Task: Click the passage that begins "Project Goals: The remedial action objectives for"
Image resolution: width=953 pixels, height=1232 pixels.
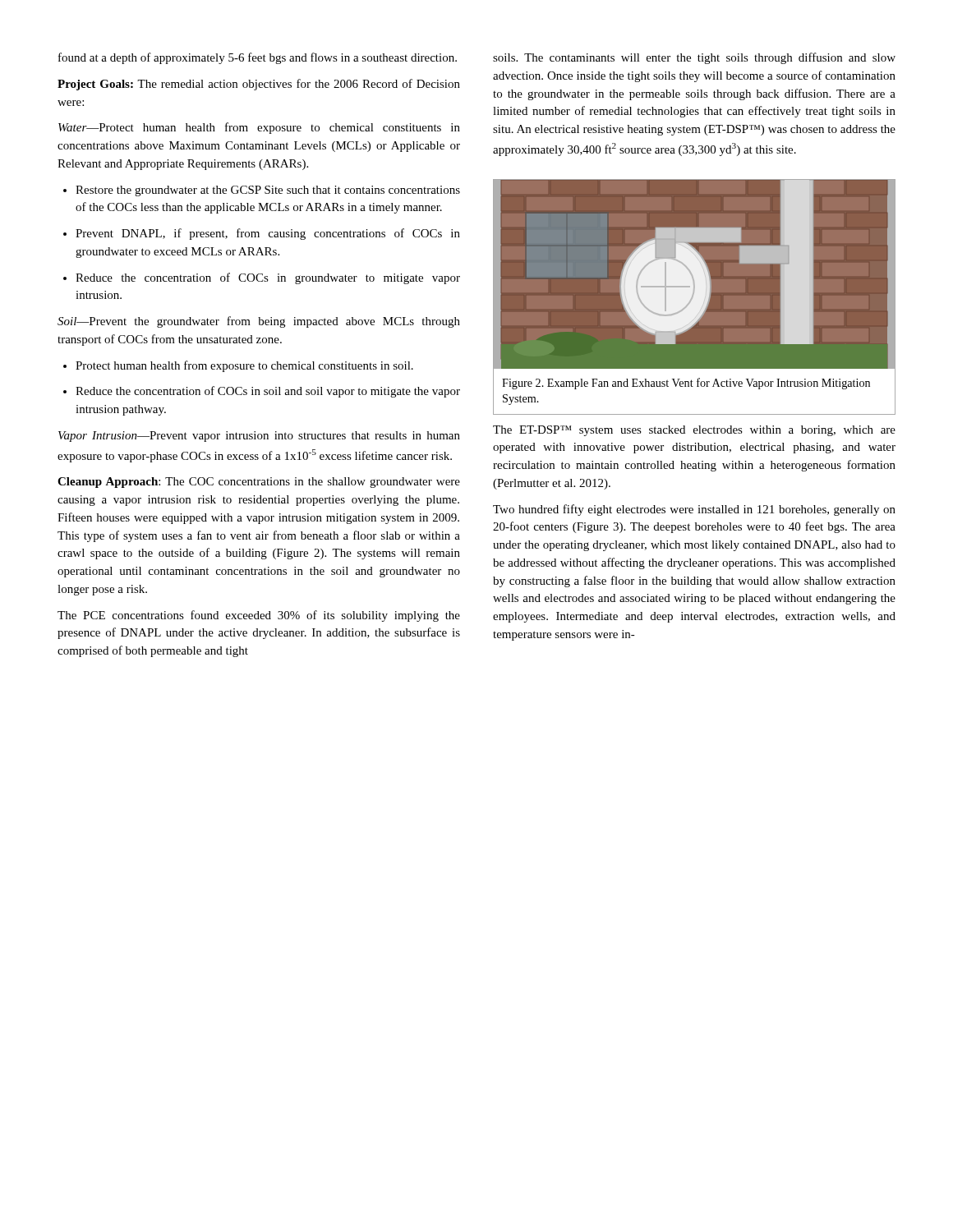Action: pos(259,93)
